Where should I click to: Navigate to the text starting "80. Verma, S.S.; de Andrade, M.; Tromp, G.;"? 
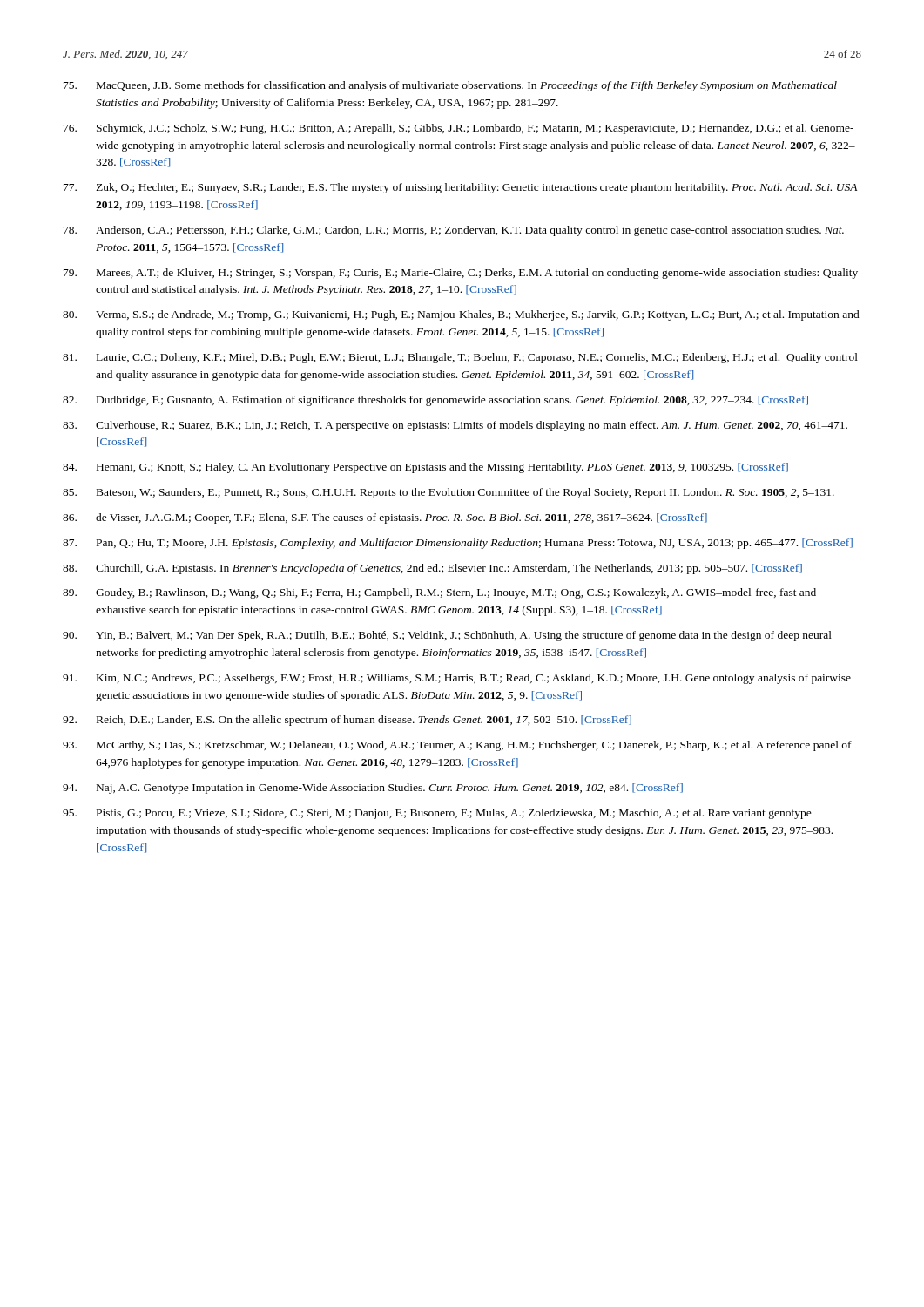click(x=462, y=323)
